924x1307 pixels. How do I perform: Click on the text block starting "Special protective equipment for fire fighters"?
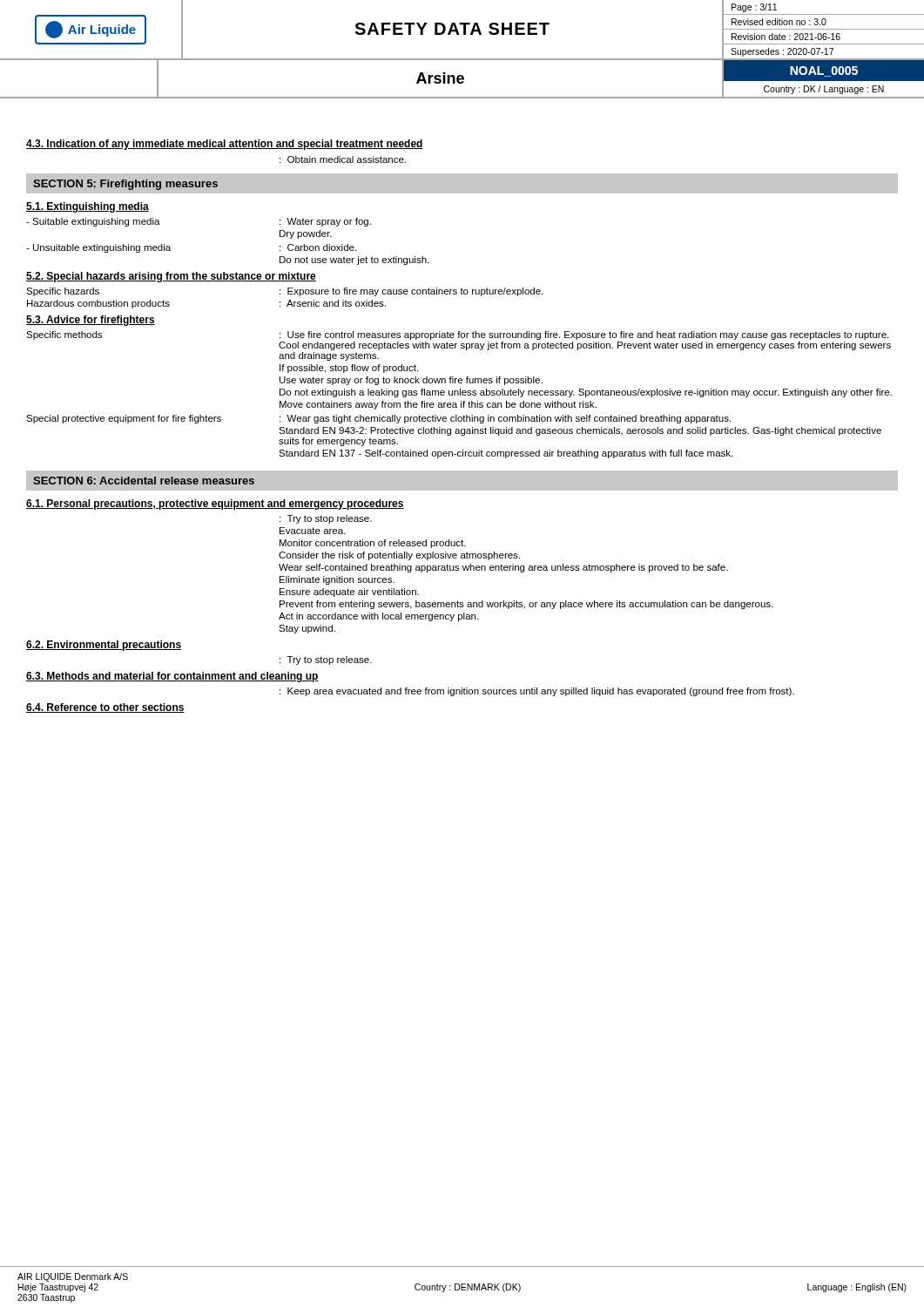[x=462, y=418]
